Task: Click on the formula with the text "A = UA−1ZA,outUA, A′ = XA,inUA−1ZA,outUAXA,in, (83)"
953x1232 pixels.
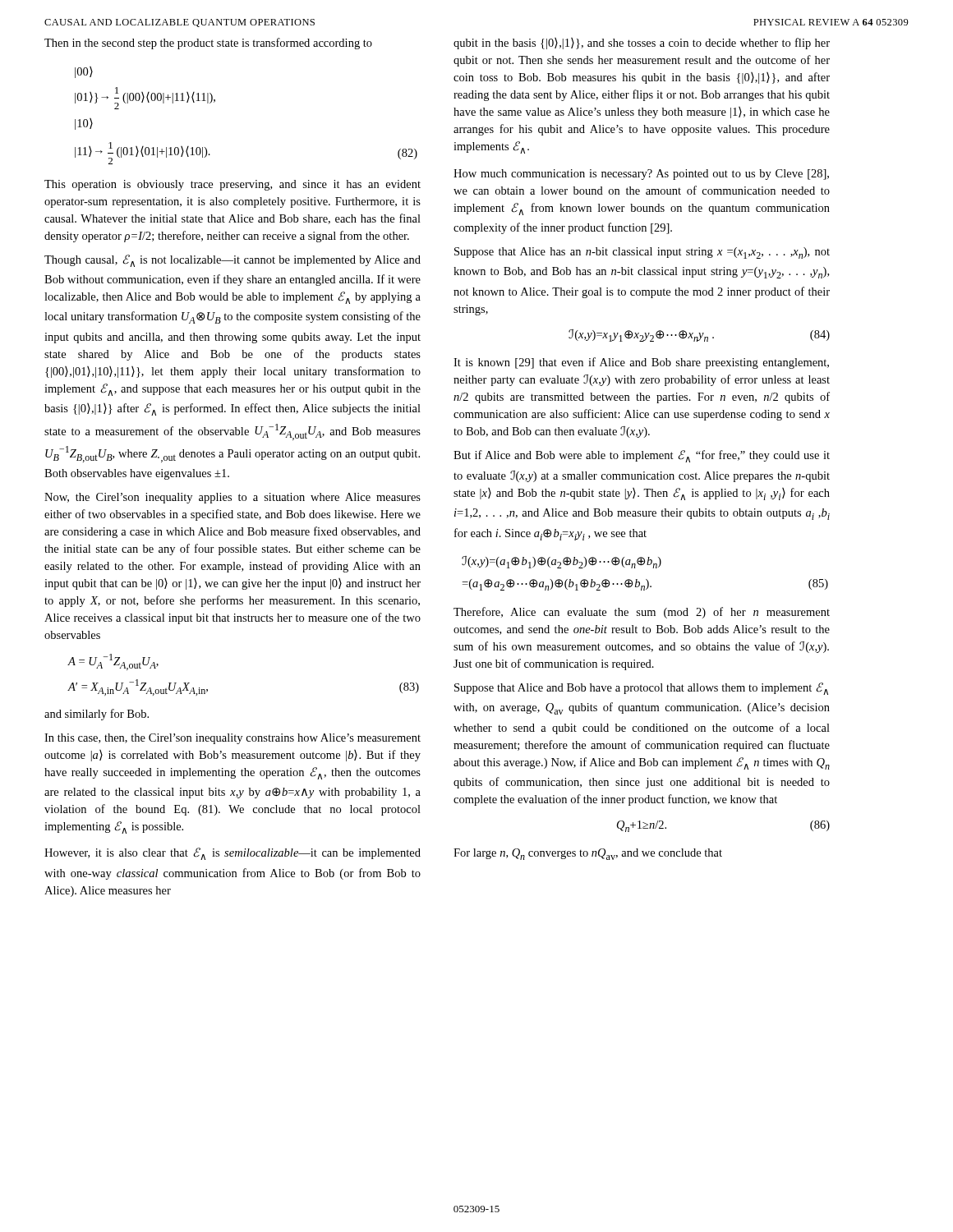Action: point(113,662)
